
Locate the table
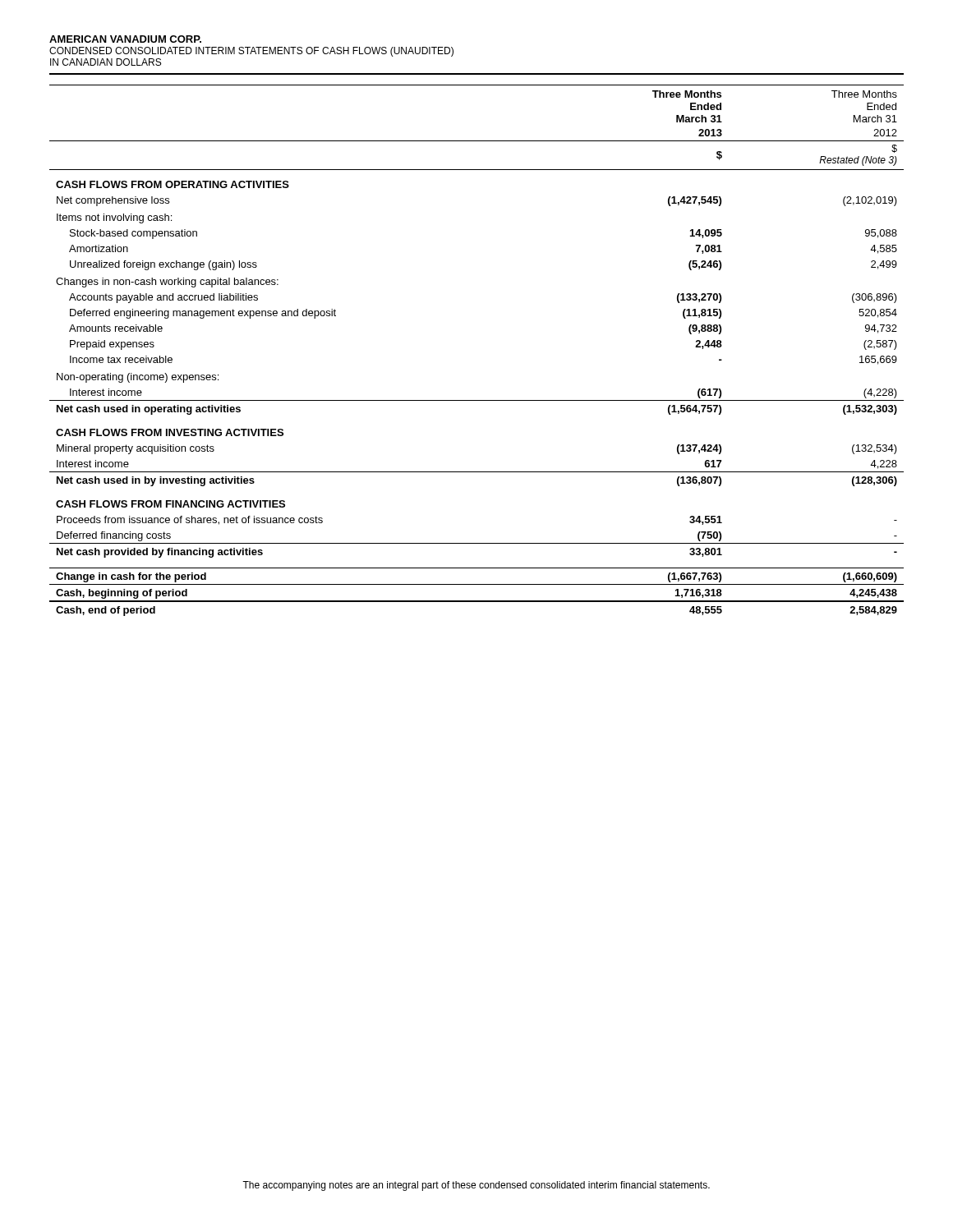(476, 351)
